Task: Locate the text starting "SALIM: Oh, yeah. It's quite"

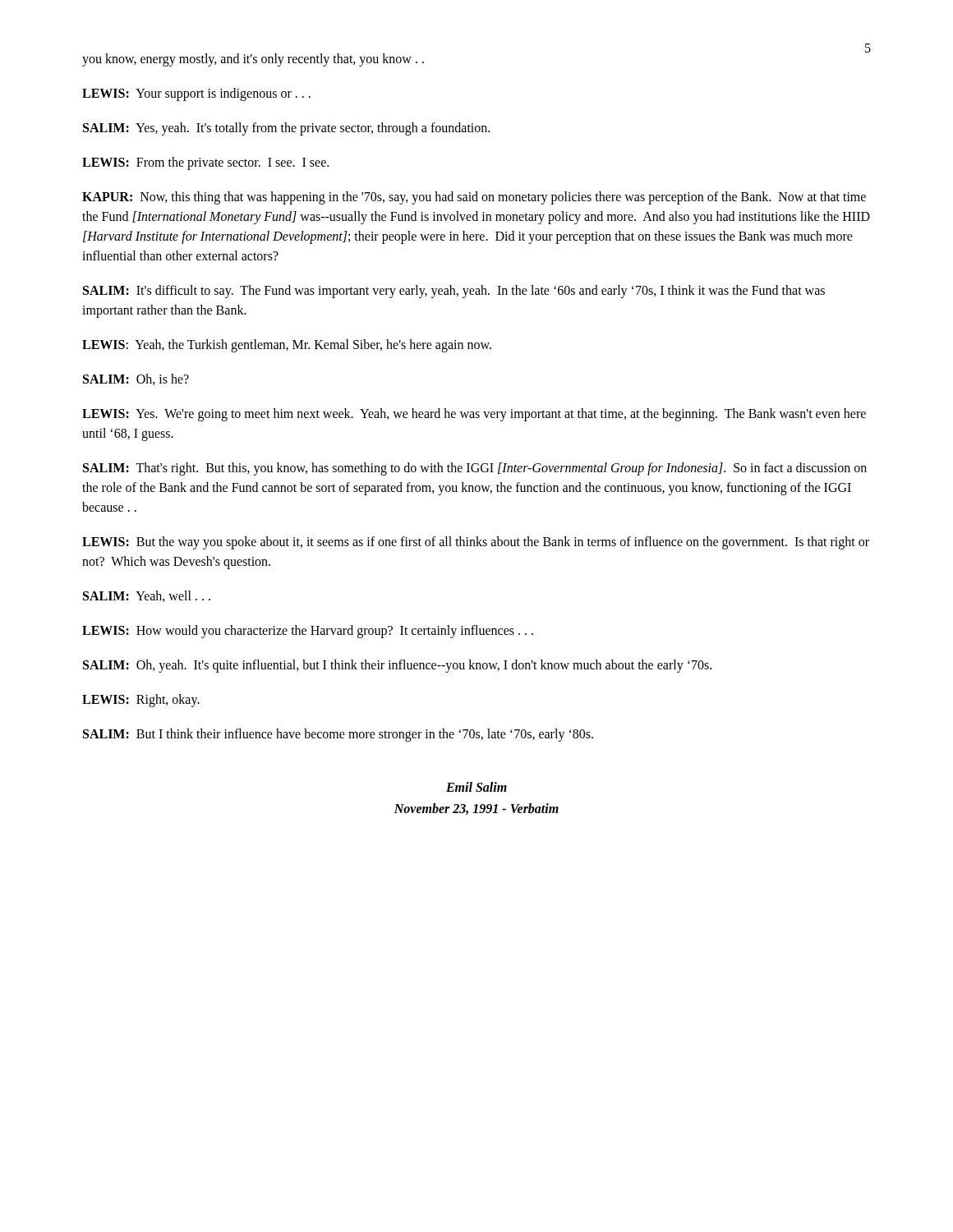Action: click(397, 665)
